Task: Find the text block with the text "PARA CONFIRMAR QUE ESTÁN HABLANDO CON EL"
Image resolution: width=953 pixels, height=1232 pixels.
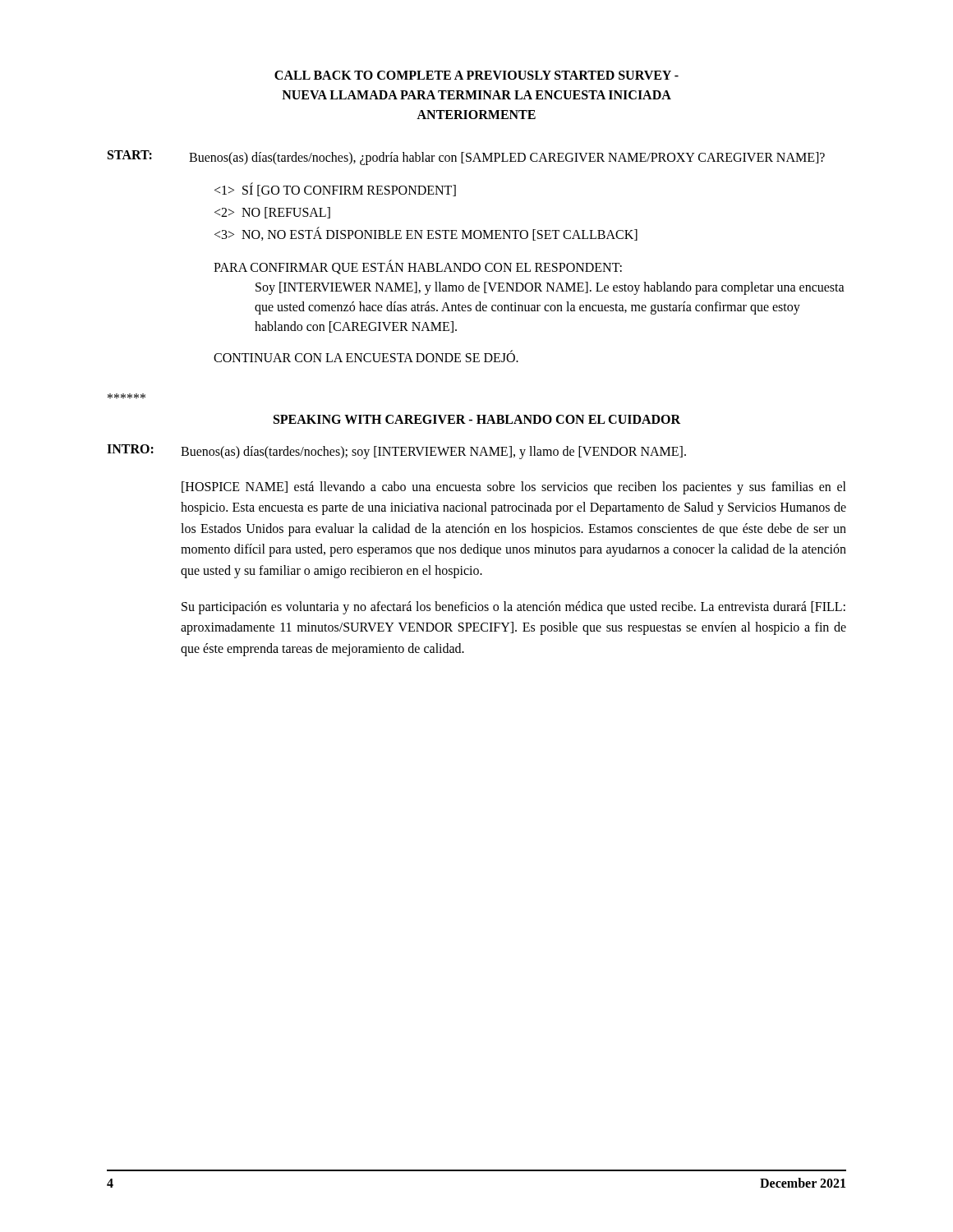Action: pyautogui.click(x=530, y=298)
